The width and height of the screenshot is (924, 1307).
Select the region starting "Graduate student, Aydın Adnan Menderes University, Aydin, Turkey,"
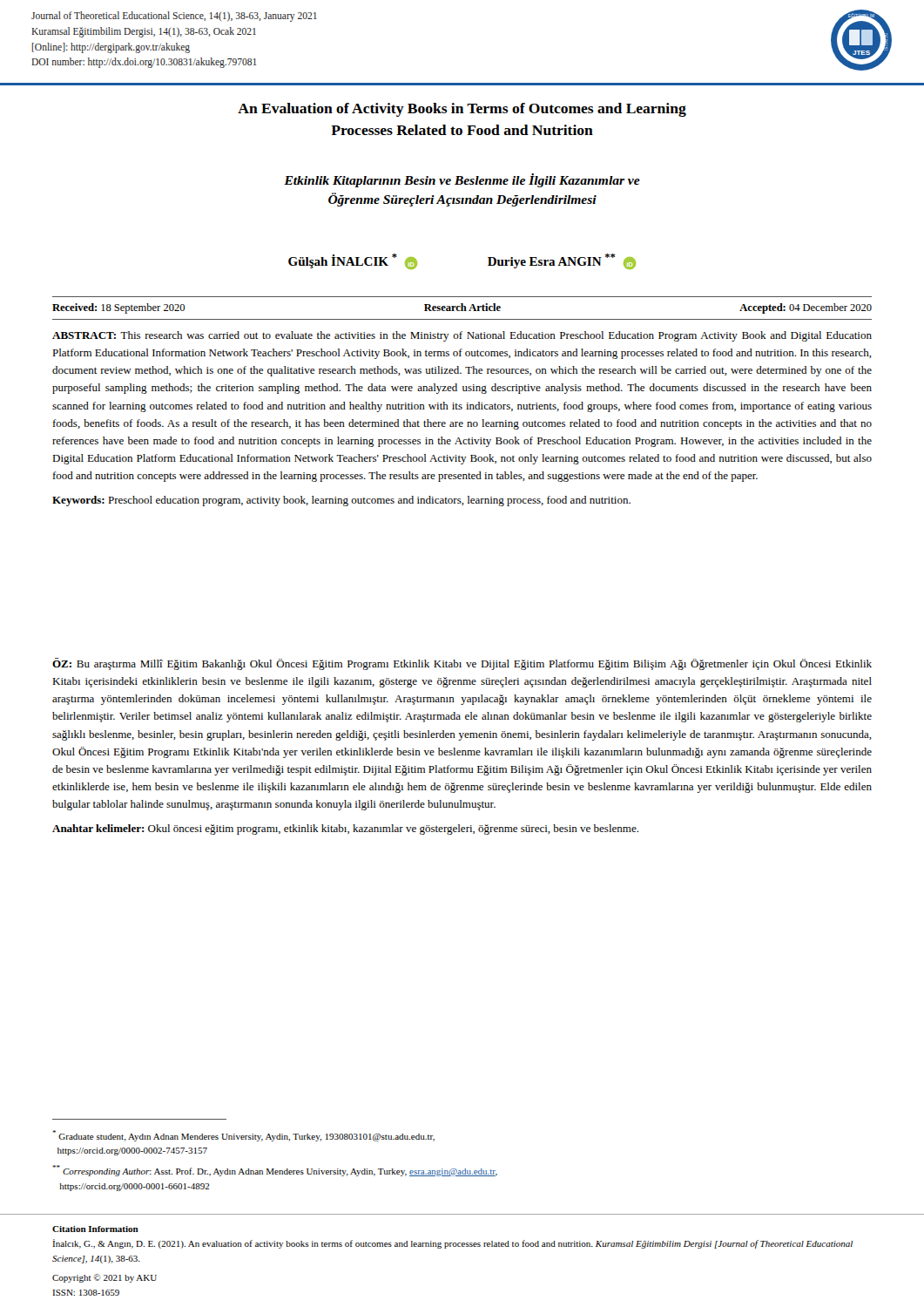[x=462, y=1160]
